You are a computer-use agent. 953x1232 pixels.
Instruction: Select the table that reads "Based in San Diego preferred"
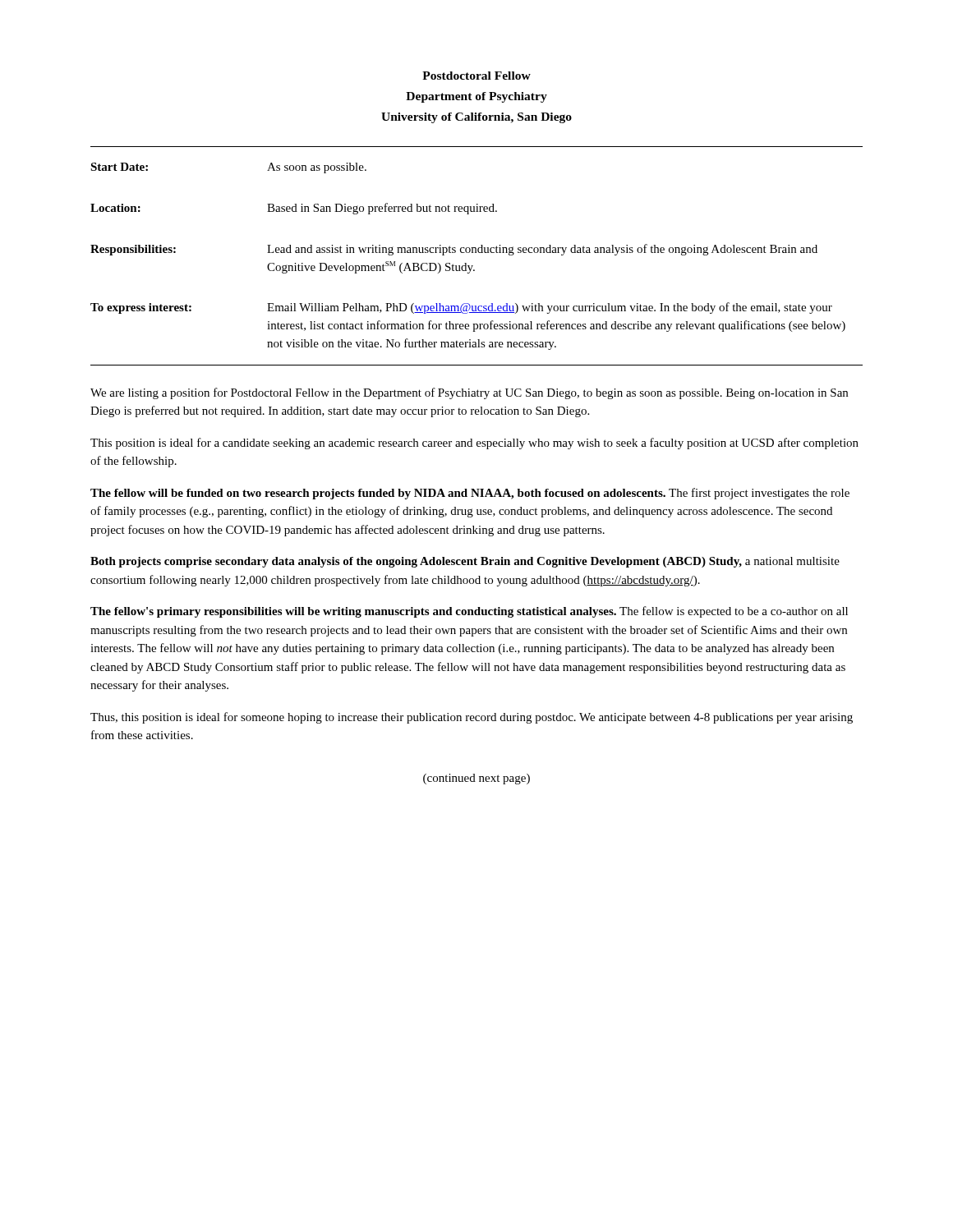476,256
